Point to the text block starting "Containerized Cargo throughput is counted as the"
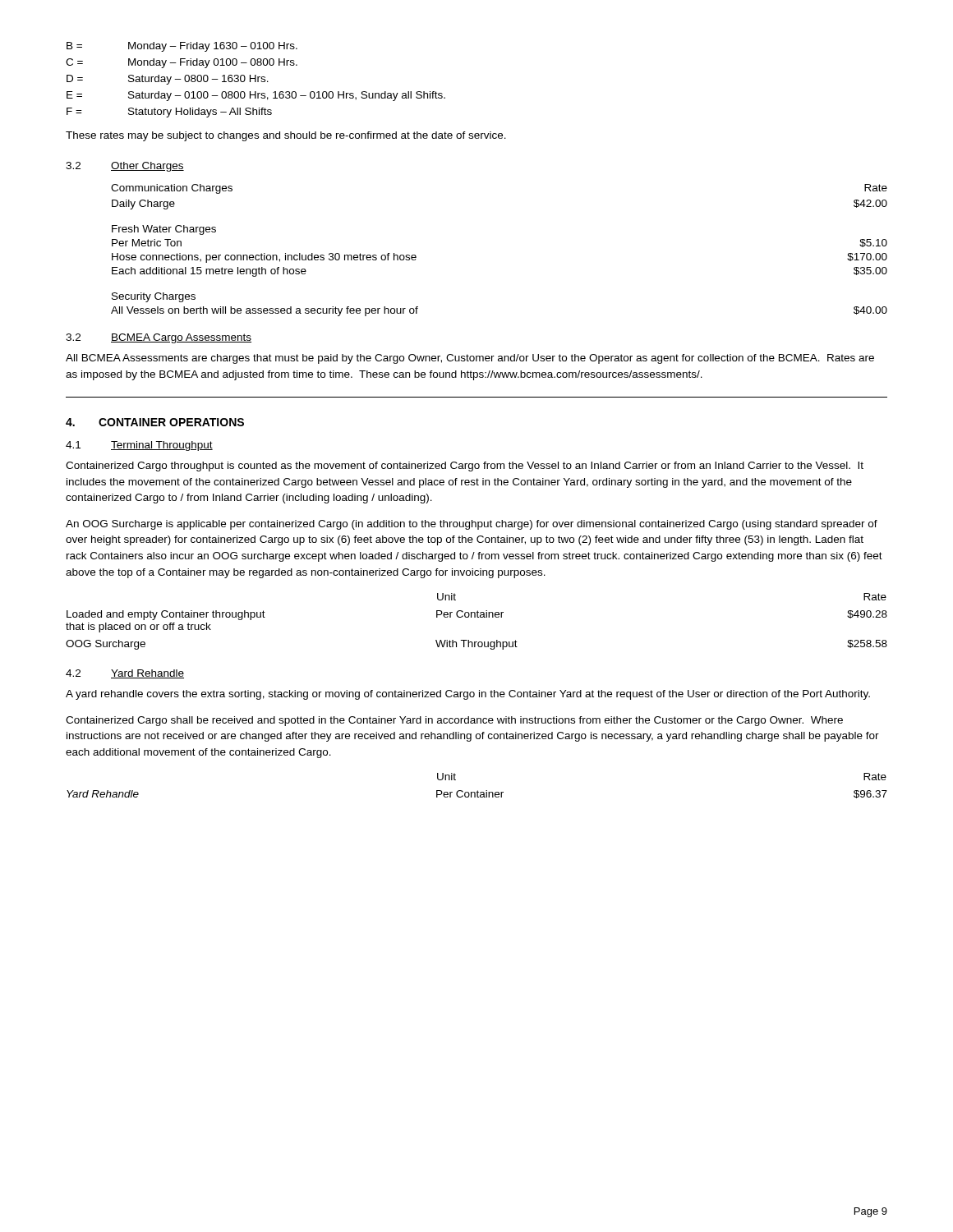The image size is (953, 1232). coord(465,481)
